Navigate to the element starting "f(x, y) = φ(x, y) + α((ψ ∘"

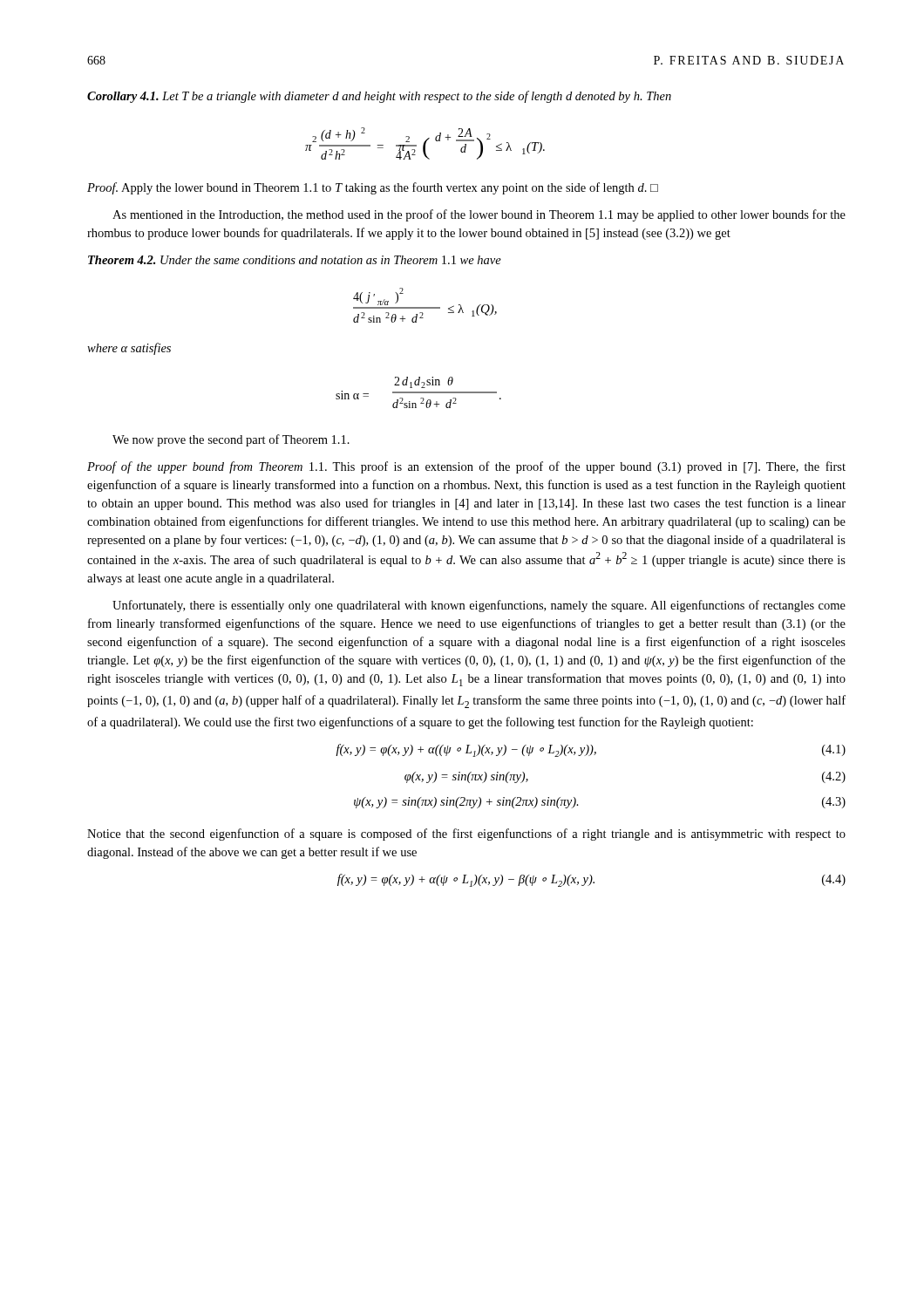[x=591, y=749]
